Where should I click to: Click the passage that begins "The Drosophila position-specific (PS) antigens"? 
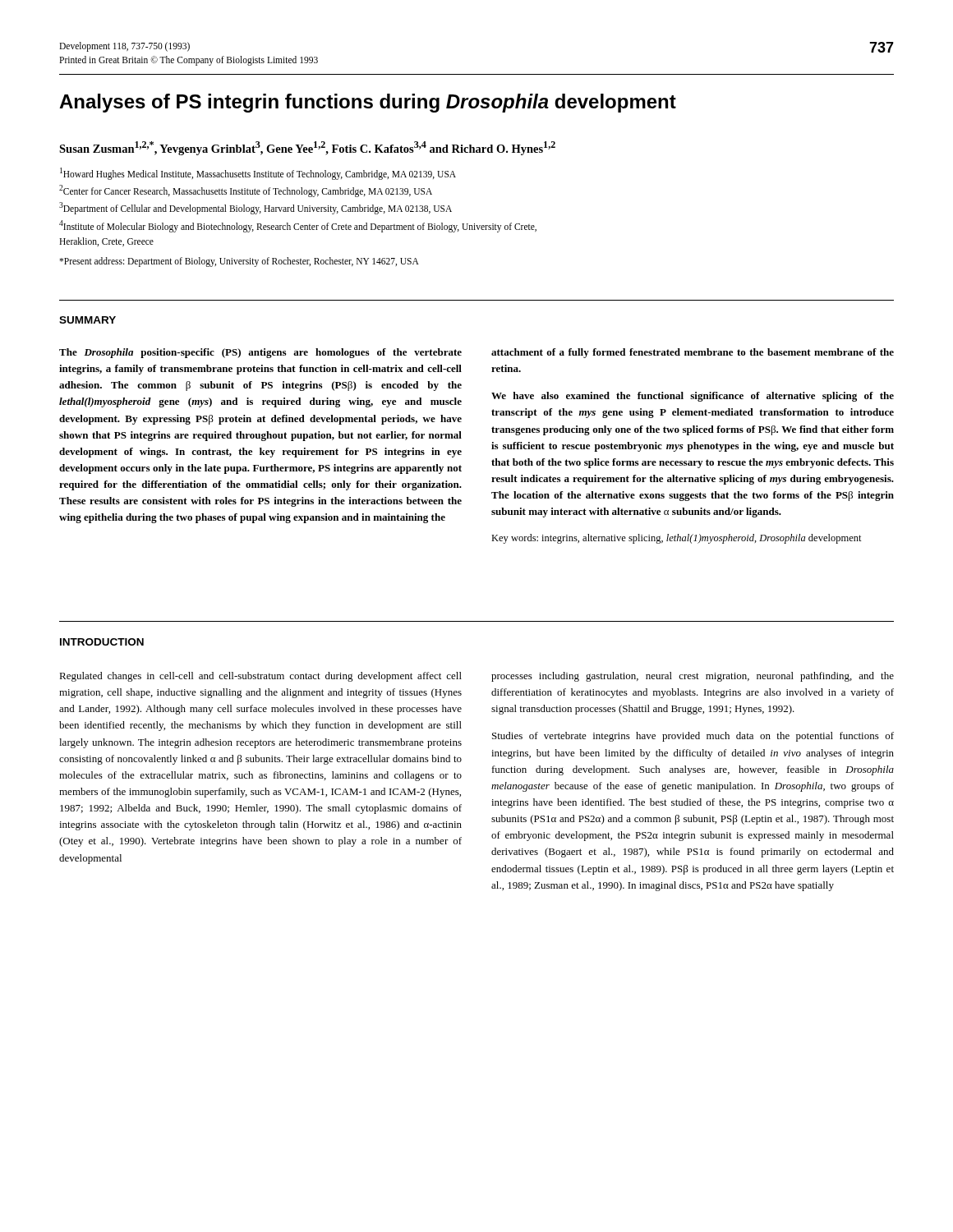(x=260, y=435)
